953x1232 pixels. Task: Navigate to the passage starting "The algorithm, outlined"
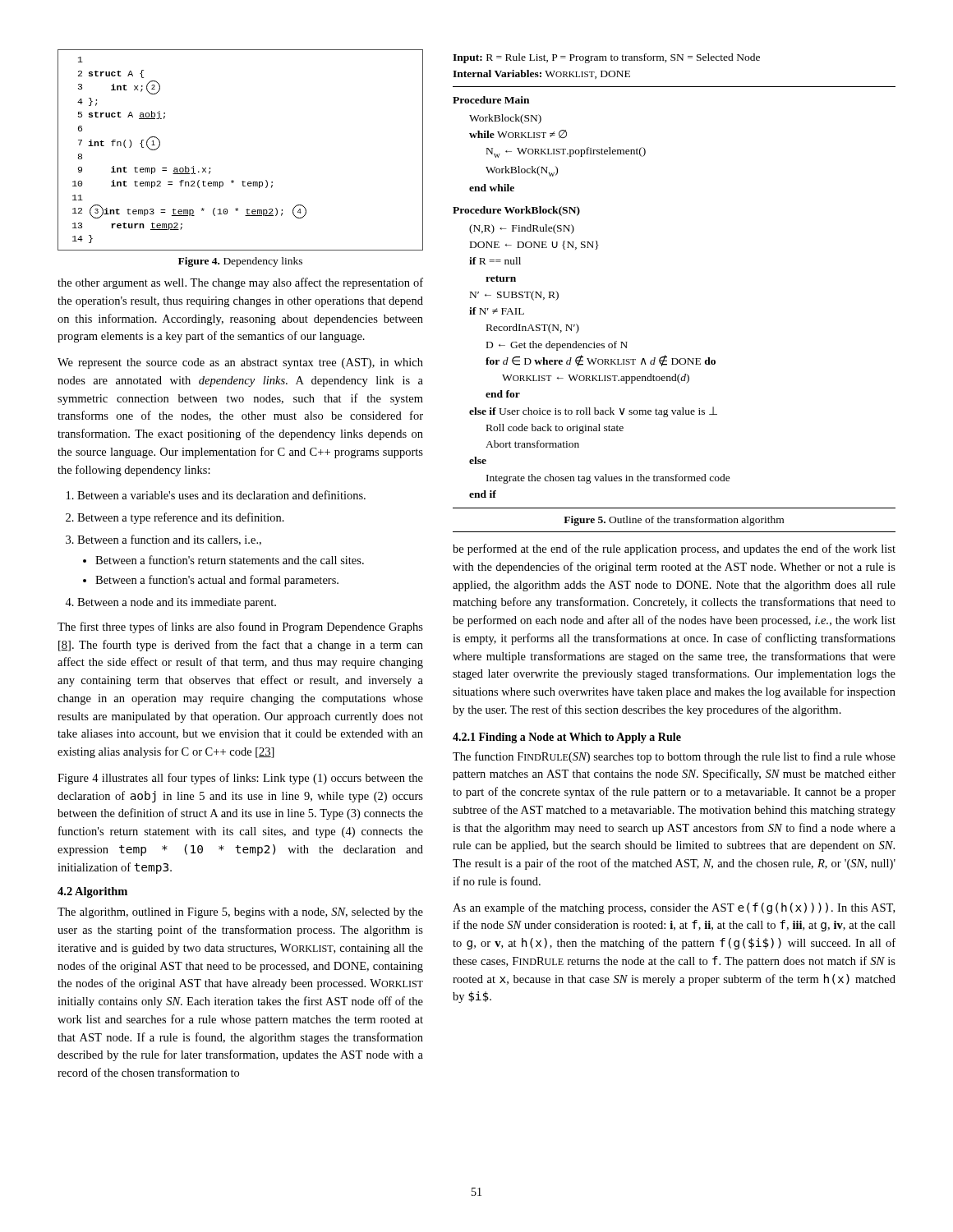click(x=240, y=993)
